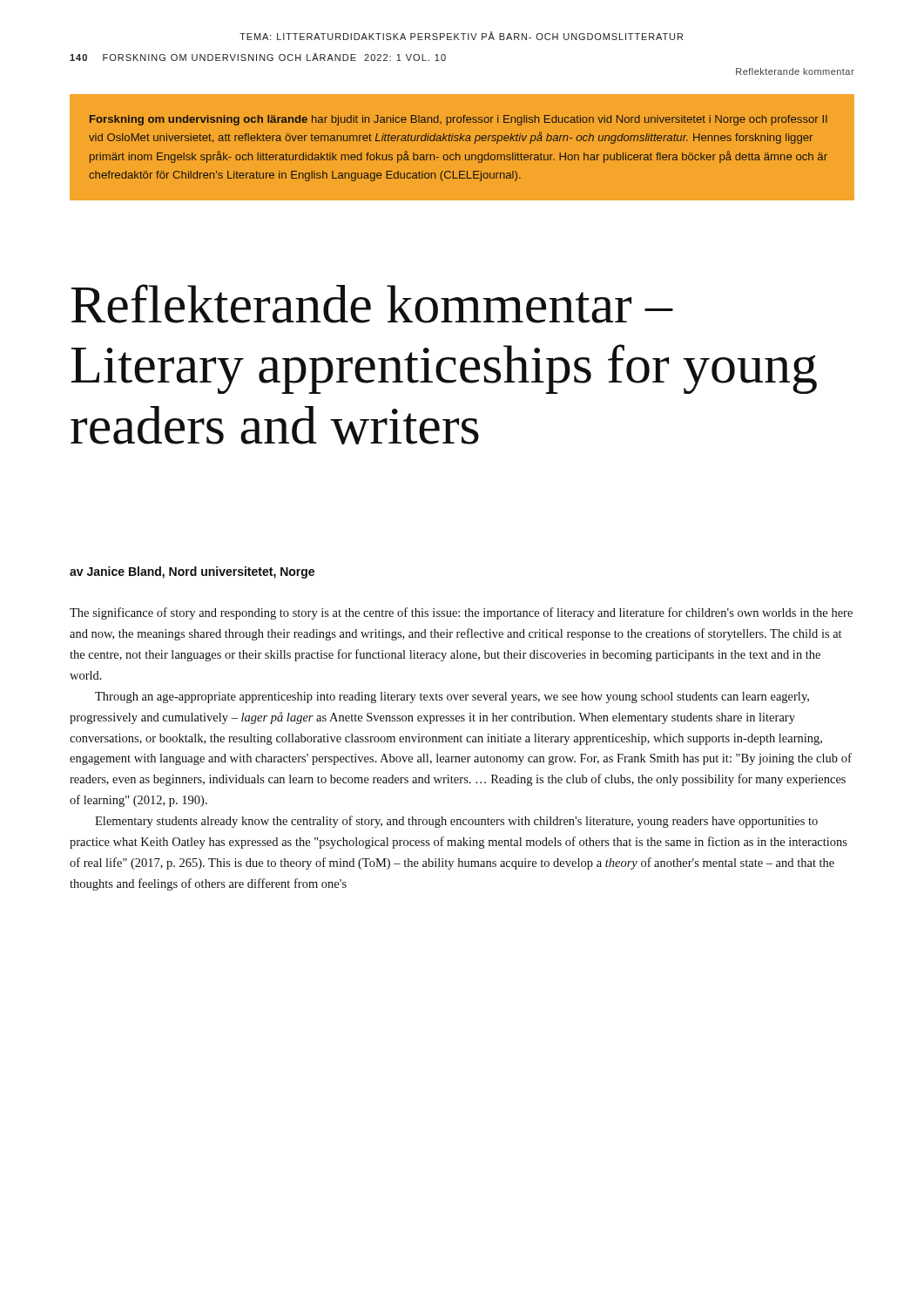The height and width of the screenshot is (1307, 924).
Task: Click on the block starting "The significance of"
Action: [462, 749]
